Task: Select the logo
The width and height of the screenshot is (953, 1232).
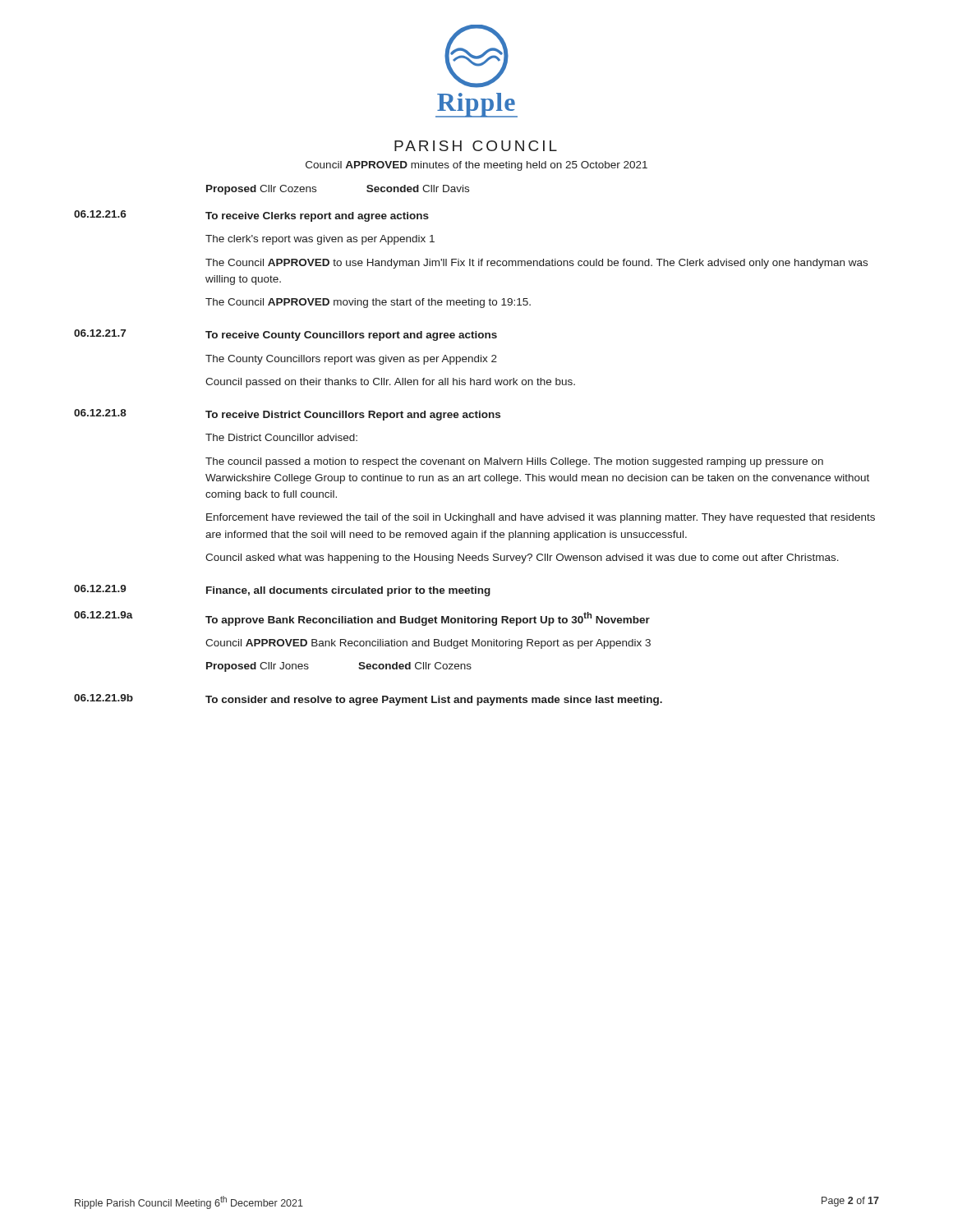Action: coord(476,79)
